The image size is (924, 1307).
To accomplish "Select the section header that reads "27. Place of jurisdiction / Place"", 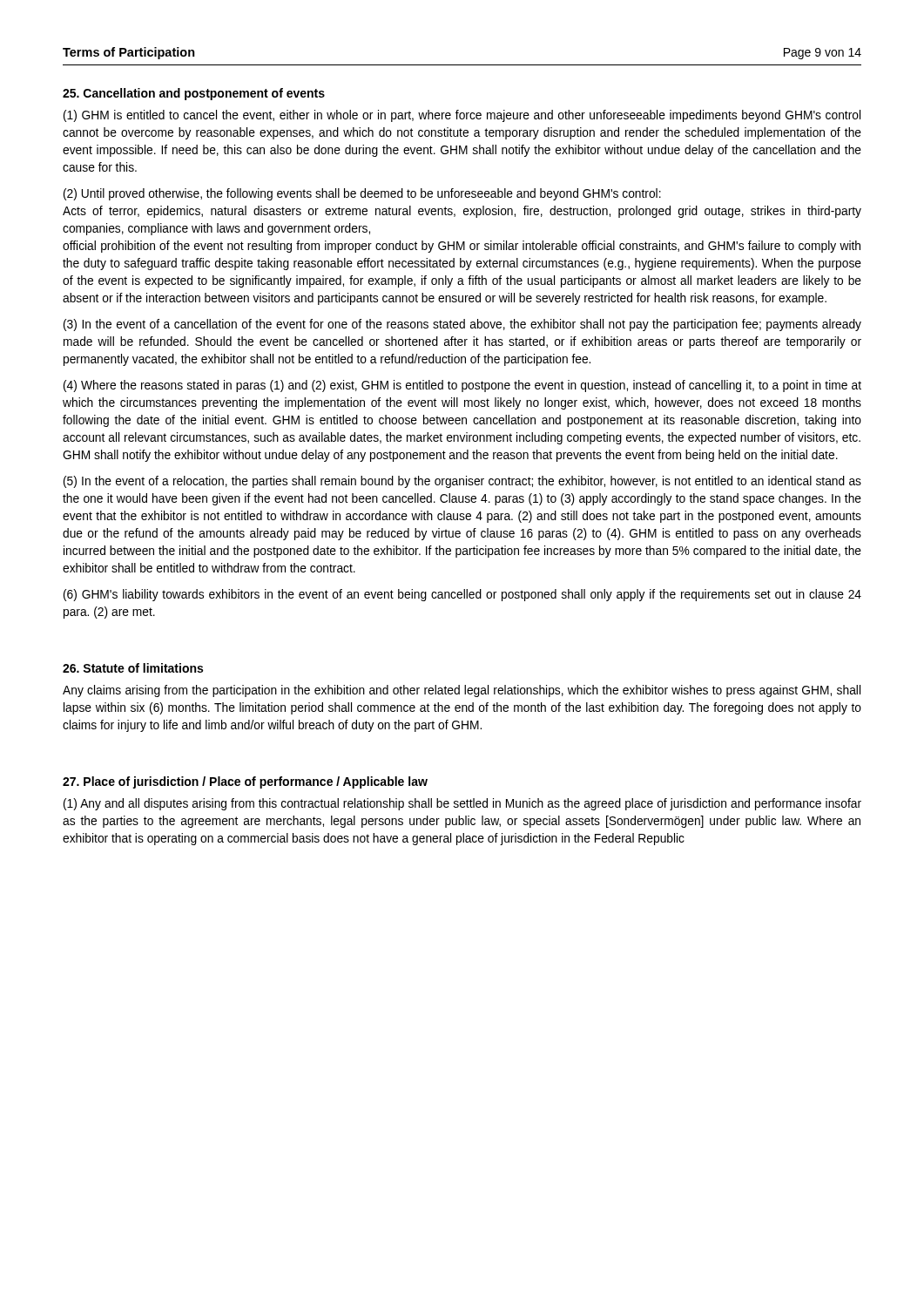I will tap(245, 782).
